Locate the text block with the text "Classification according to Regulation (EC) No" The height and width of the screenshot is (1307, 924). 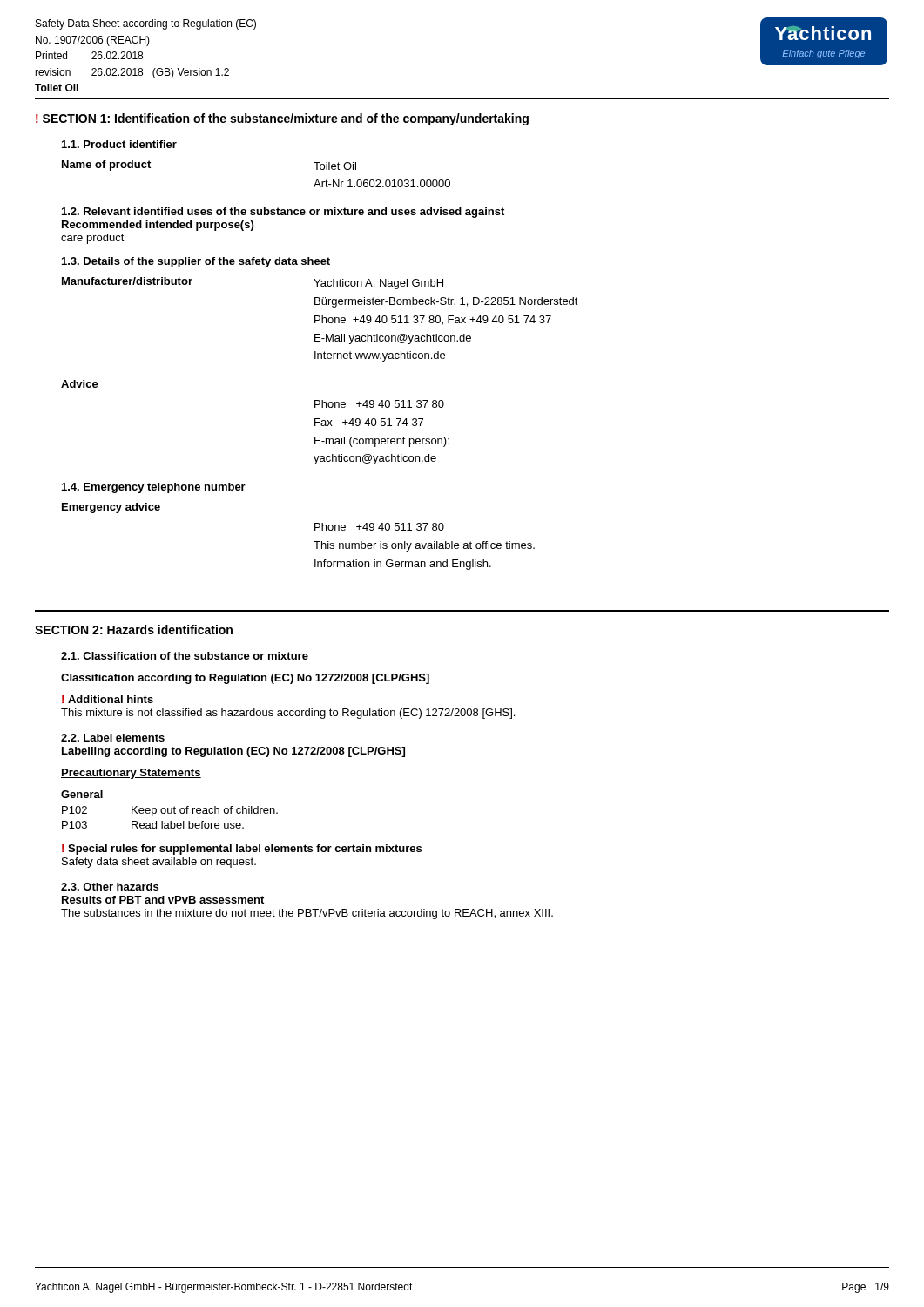(245, 677)
